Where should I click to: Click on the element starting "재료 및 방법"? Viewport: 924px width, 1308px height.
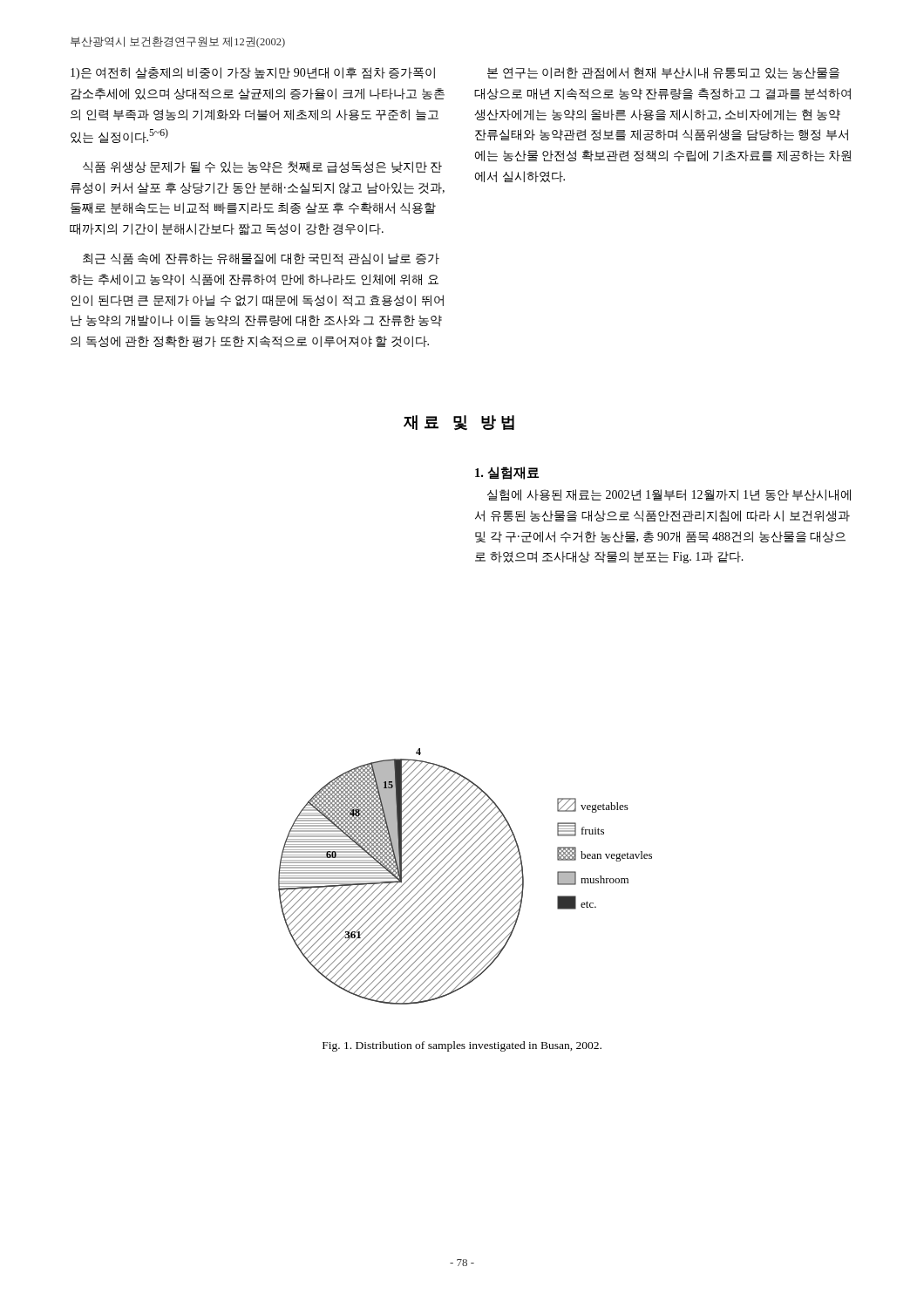(462, 422)
